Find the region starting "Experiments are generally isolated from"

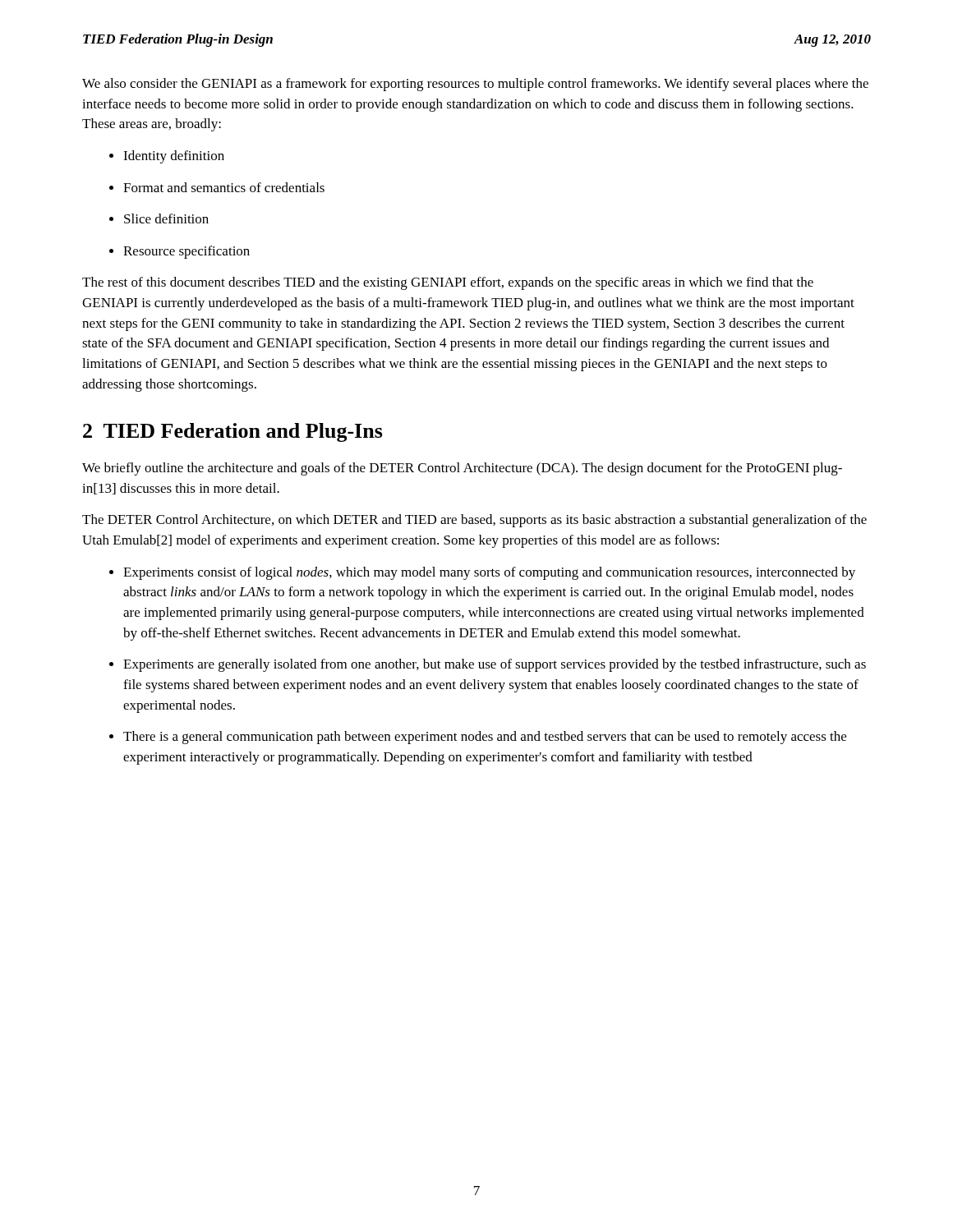point(497,685)
